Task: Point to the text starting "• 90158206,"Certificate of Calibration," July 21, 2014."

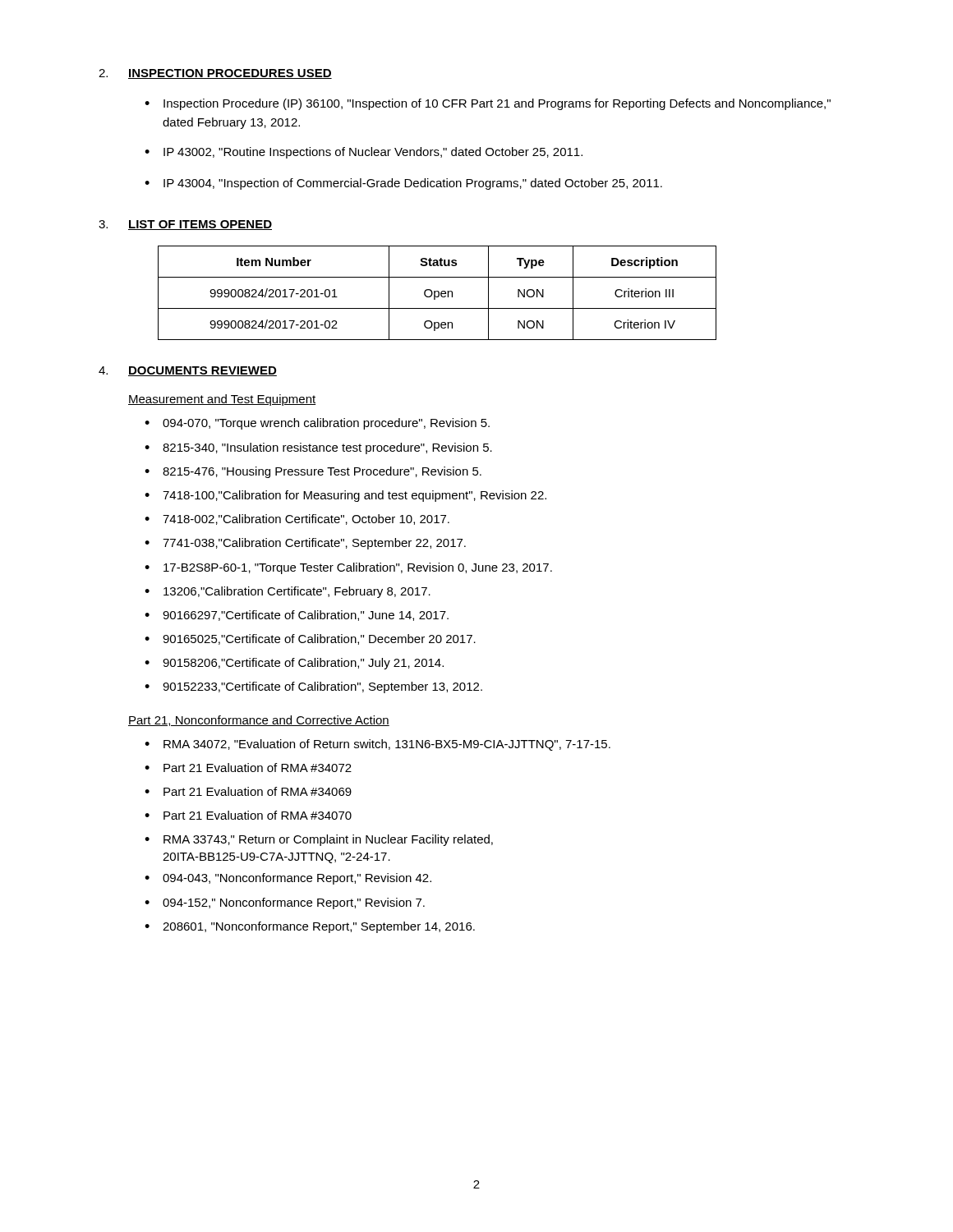Action: click(x=294, y=664)
